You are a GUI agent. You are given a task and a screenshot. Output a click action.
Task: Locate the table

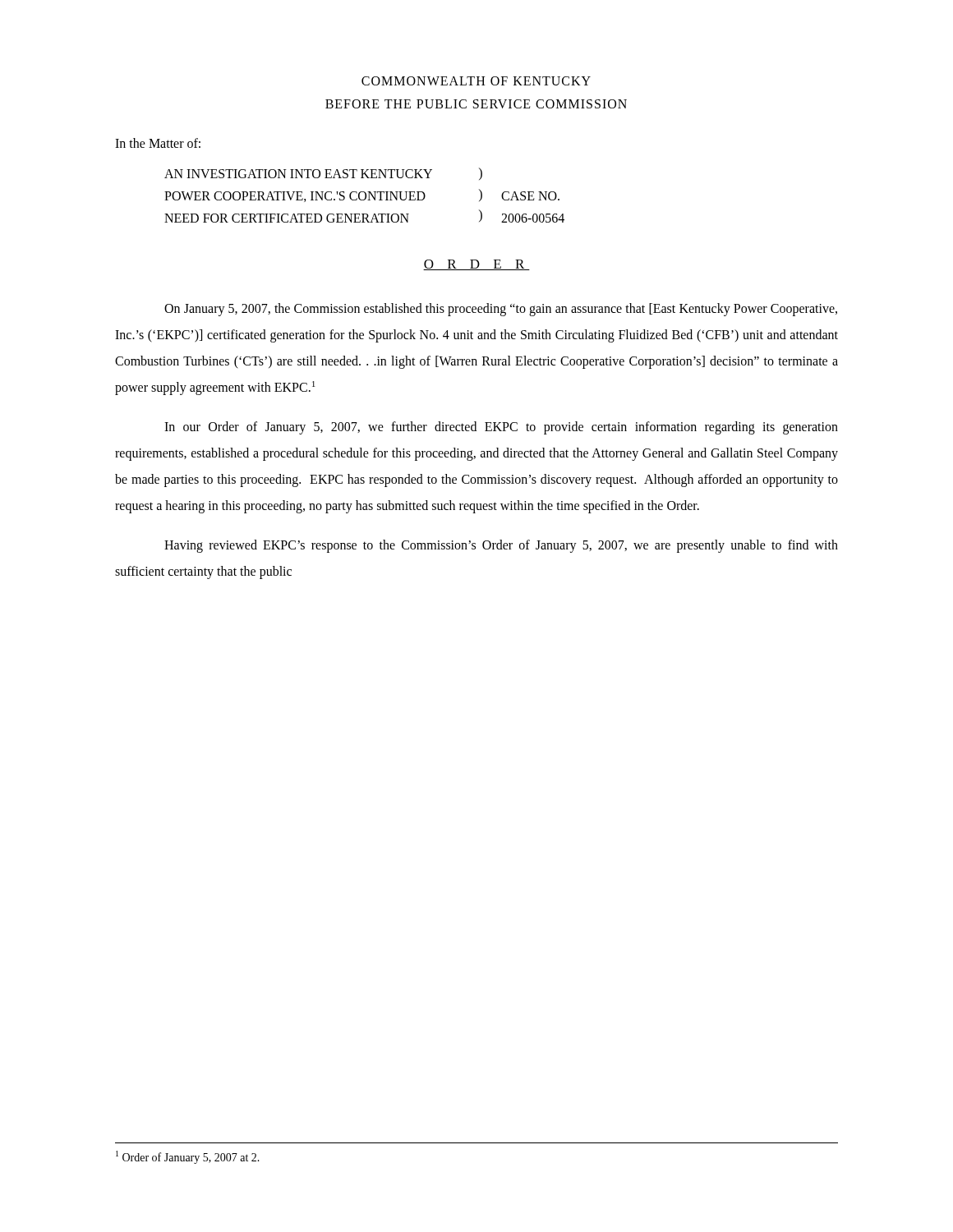501,196
